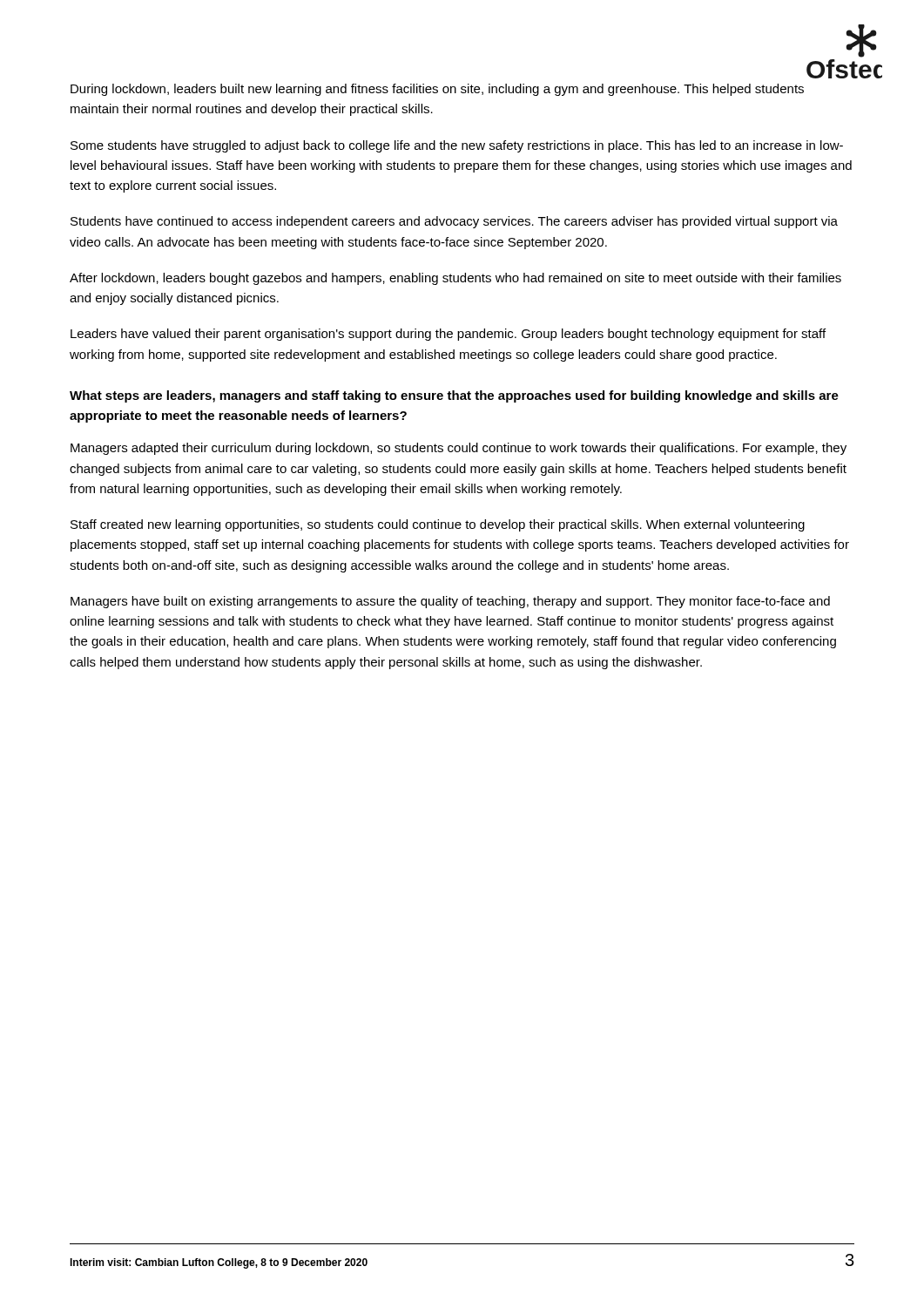Find the text block that says "Staff created new"

coord(459,544)
